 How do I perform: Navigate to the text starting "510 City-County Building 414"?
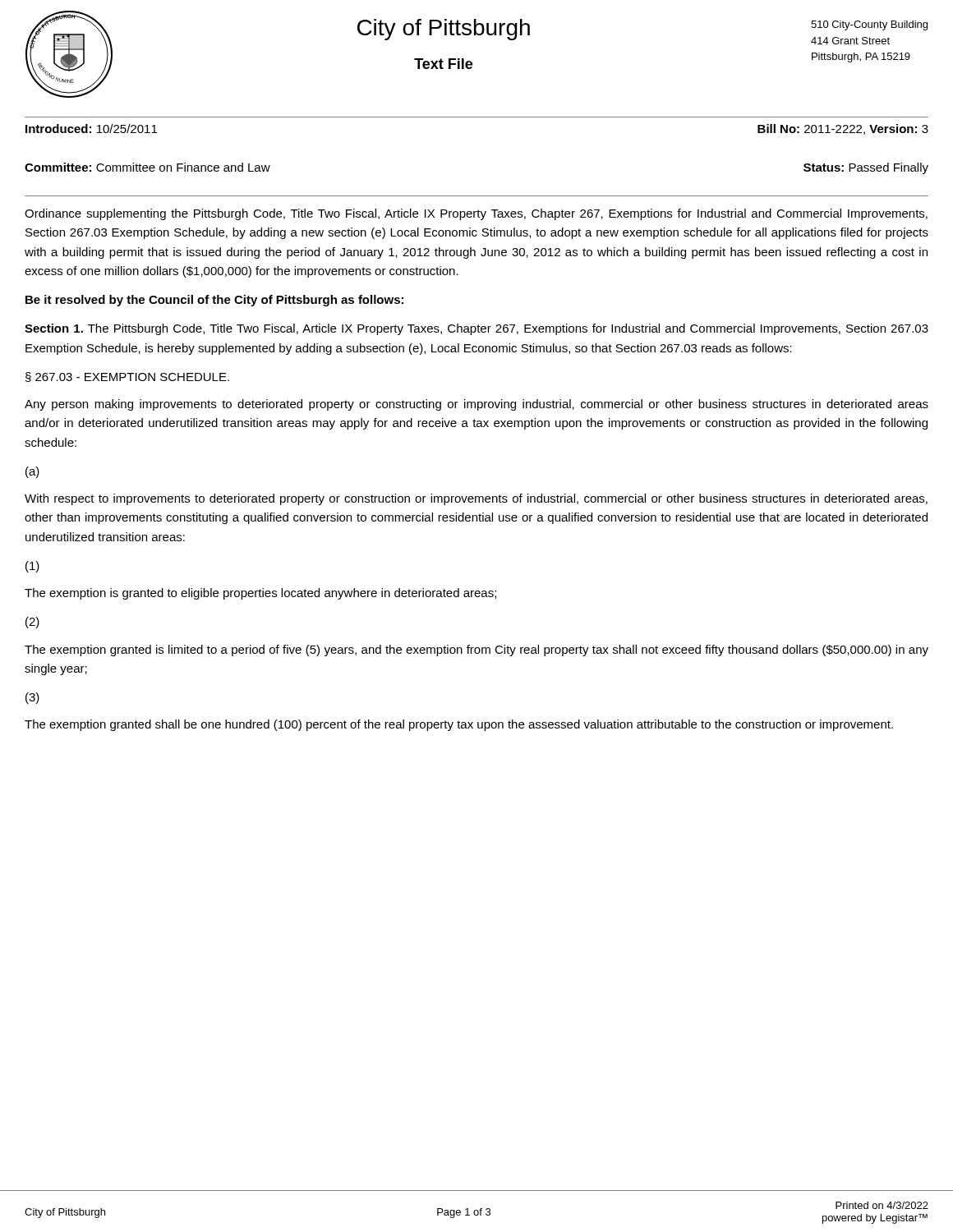coord(870,40)
